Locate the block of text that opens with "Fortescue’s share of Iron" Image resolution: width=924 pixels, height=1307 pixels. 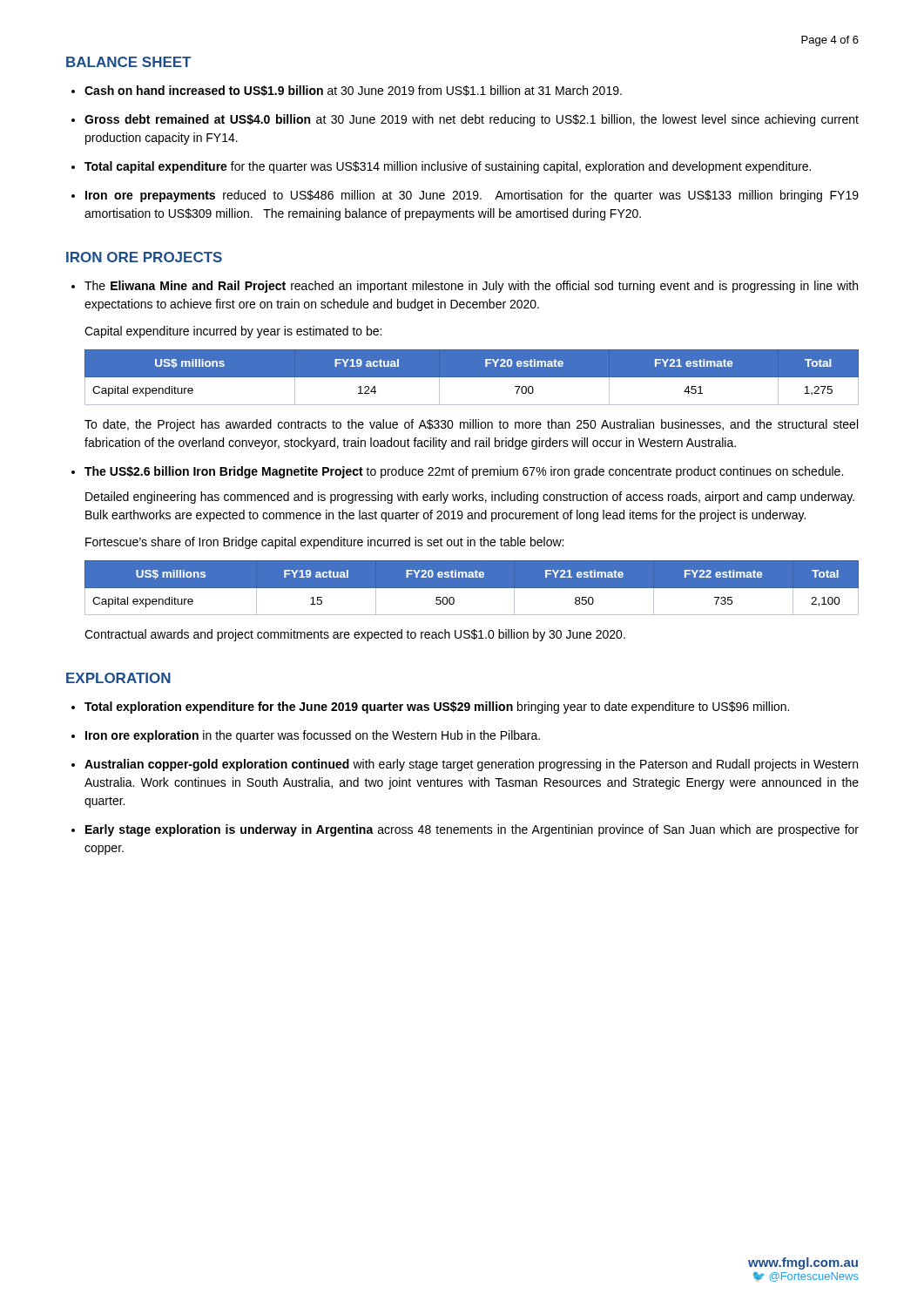325,542
